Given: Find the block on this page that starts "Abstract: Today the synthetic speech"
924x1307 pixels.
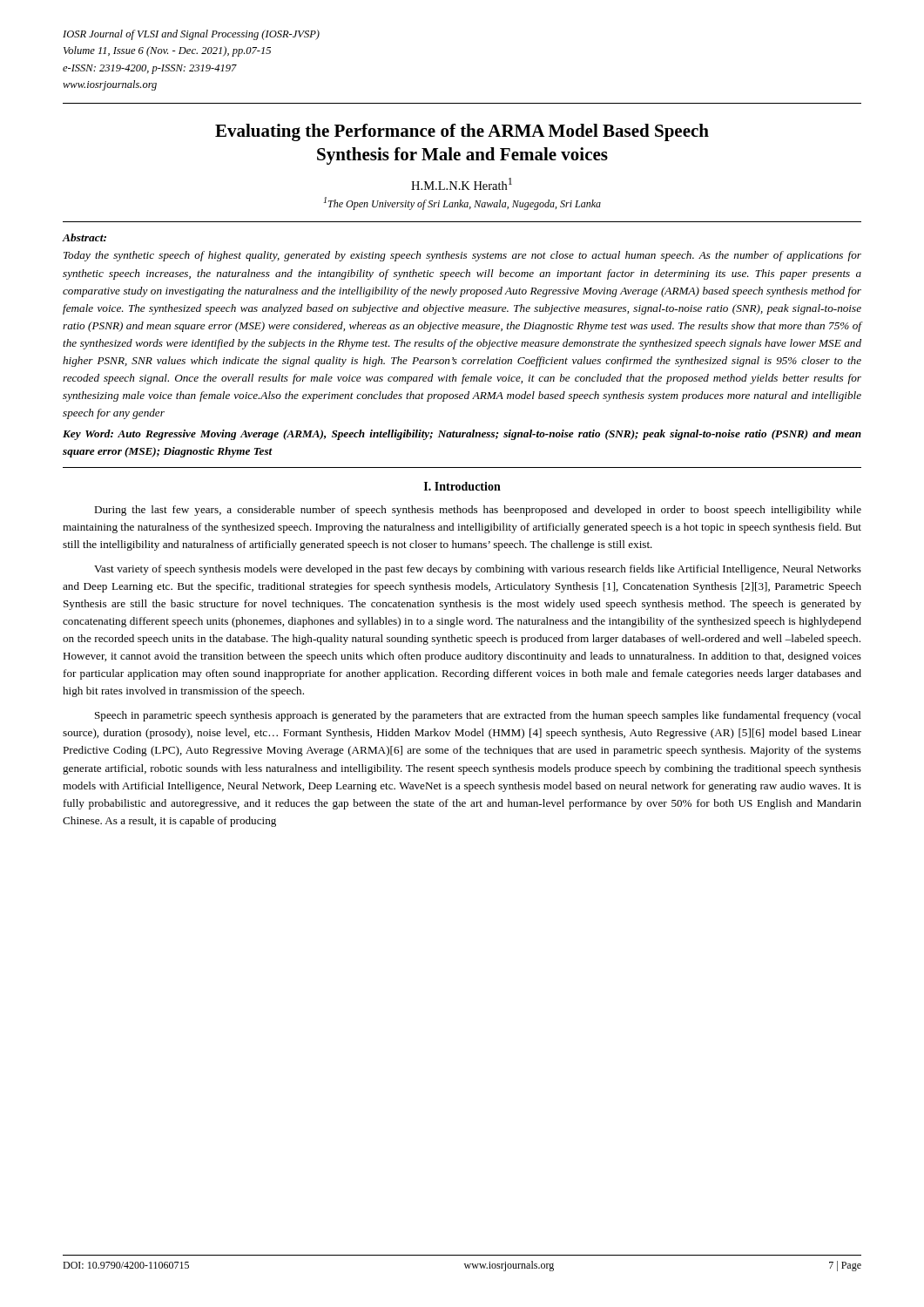Looking at the screenshot, I should point(462,344).
